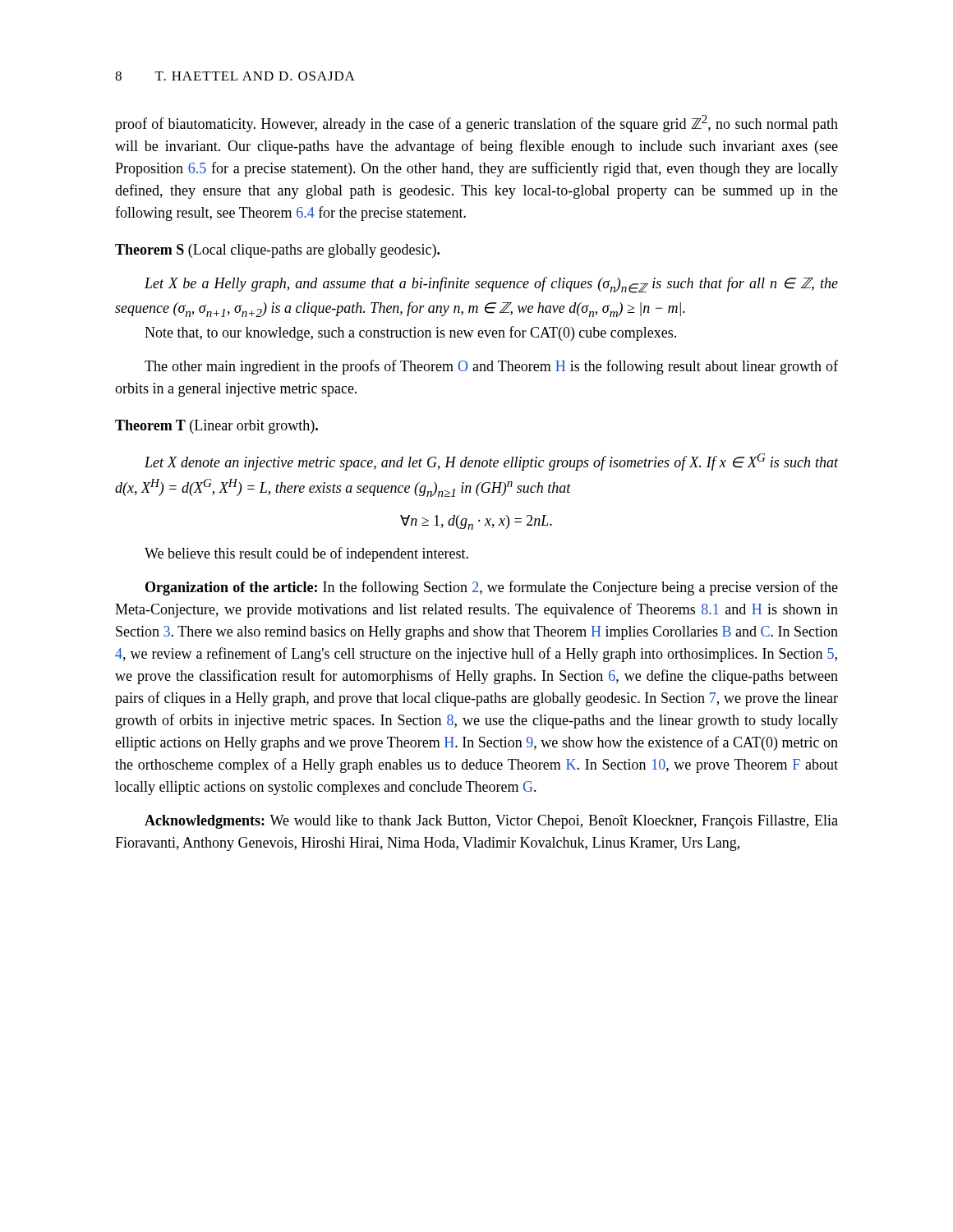
Task: Find the text block that reads "Let X be"
Action: click(x=476, y=297)
